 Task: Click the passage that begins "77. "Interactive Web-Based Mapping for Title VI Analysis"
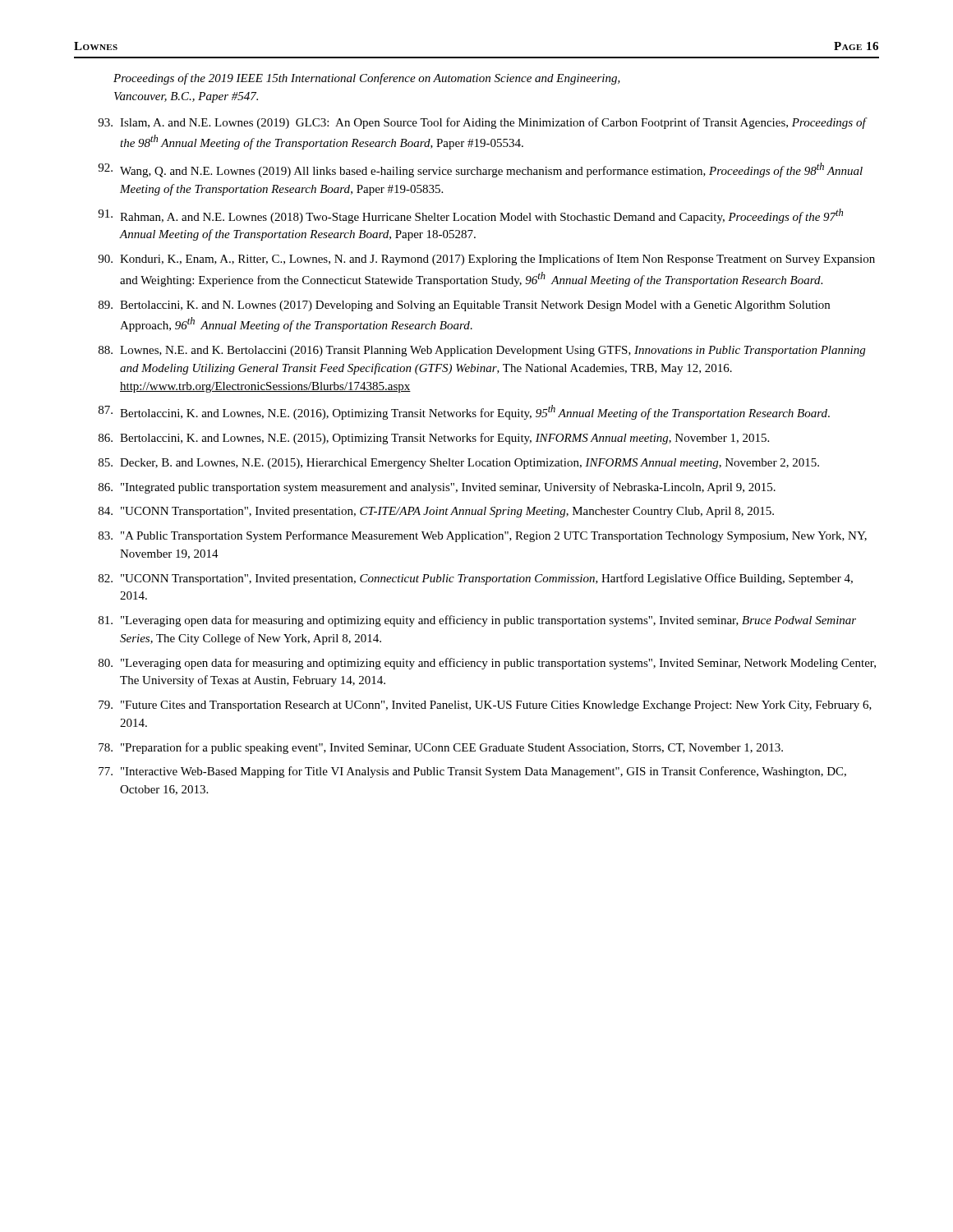coord(476,781)
